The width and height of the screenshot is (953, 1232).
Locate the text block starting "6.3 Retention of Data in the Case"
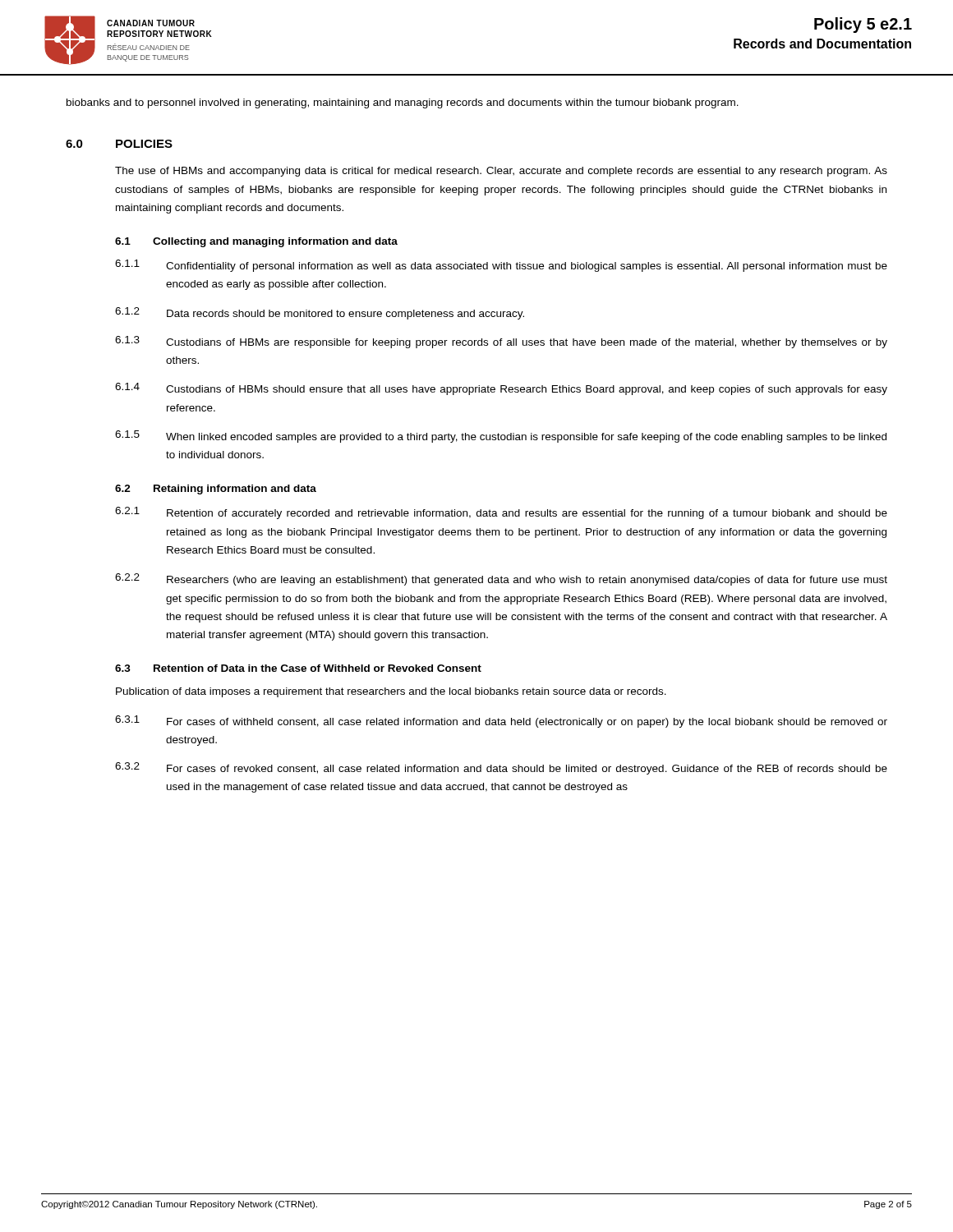298,668
